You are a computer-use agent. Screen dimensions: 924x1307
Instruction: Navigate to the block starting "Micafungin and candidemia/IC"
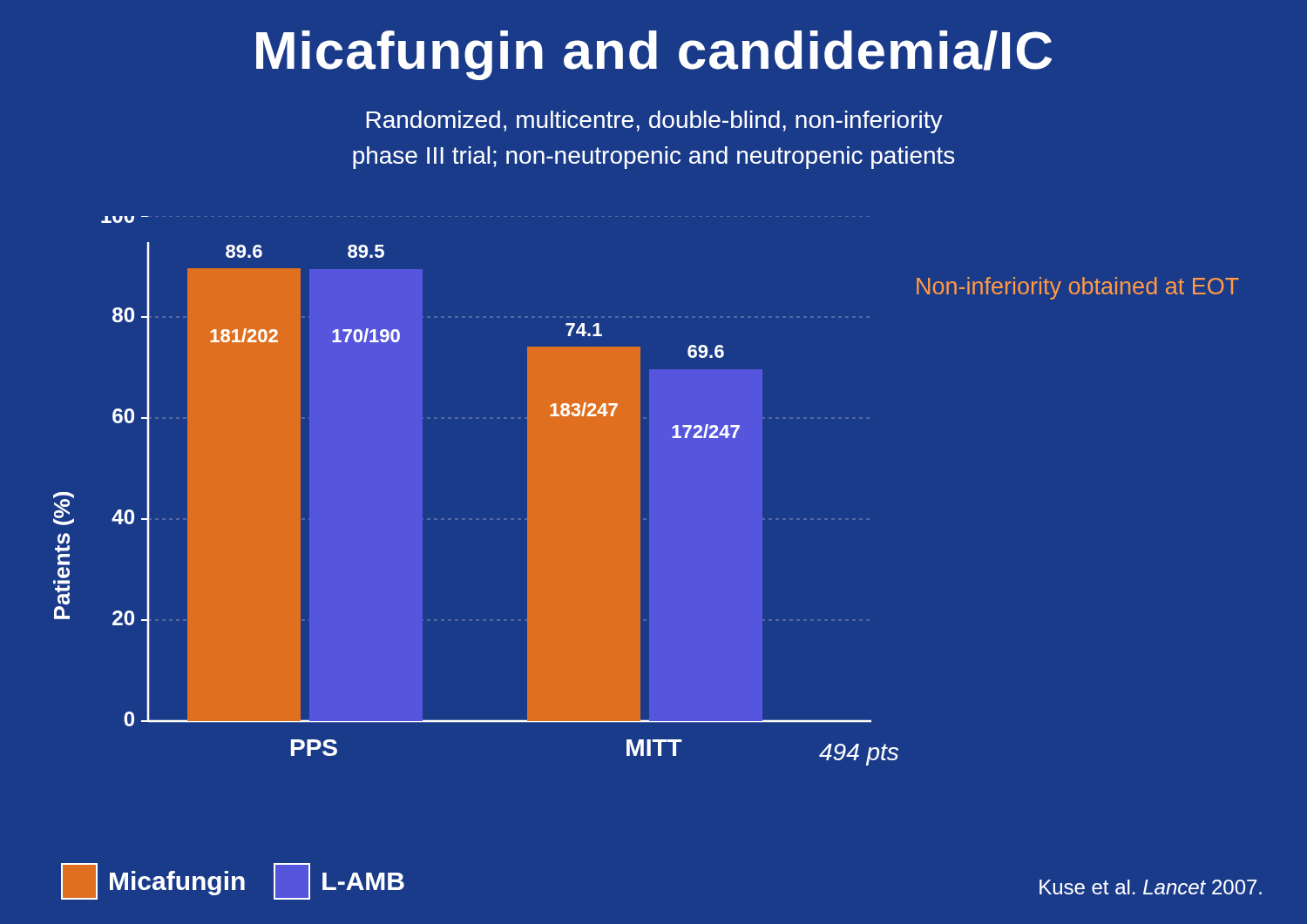coord(654,50)
